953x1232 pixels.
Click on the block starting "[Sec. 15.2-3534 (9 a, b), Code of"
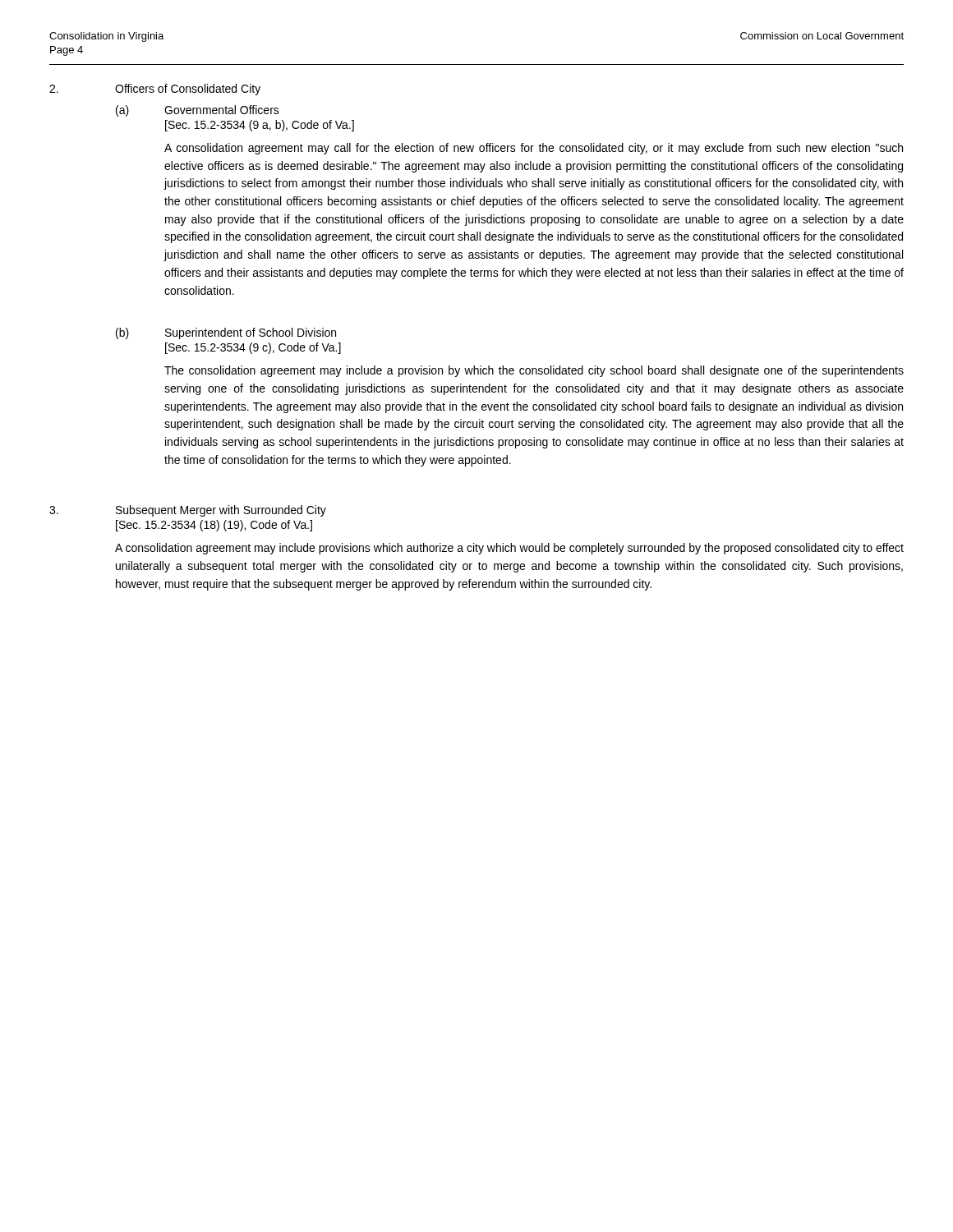point(259,125)
